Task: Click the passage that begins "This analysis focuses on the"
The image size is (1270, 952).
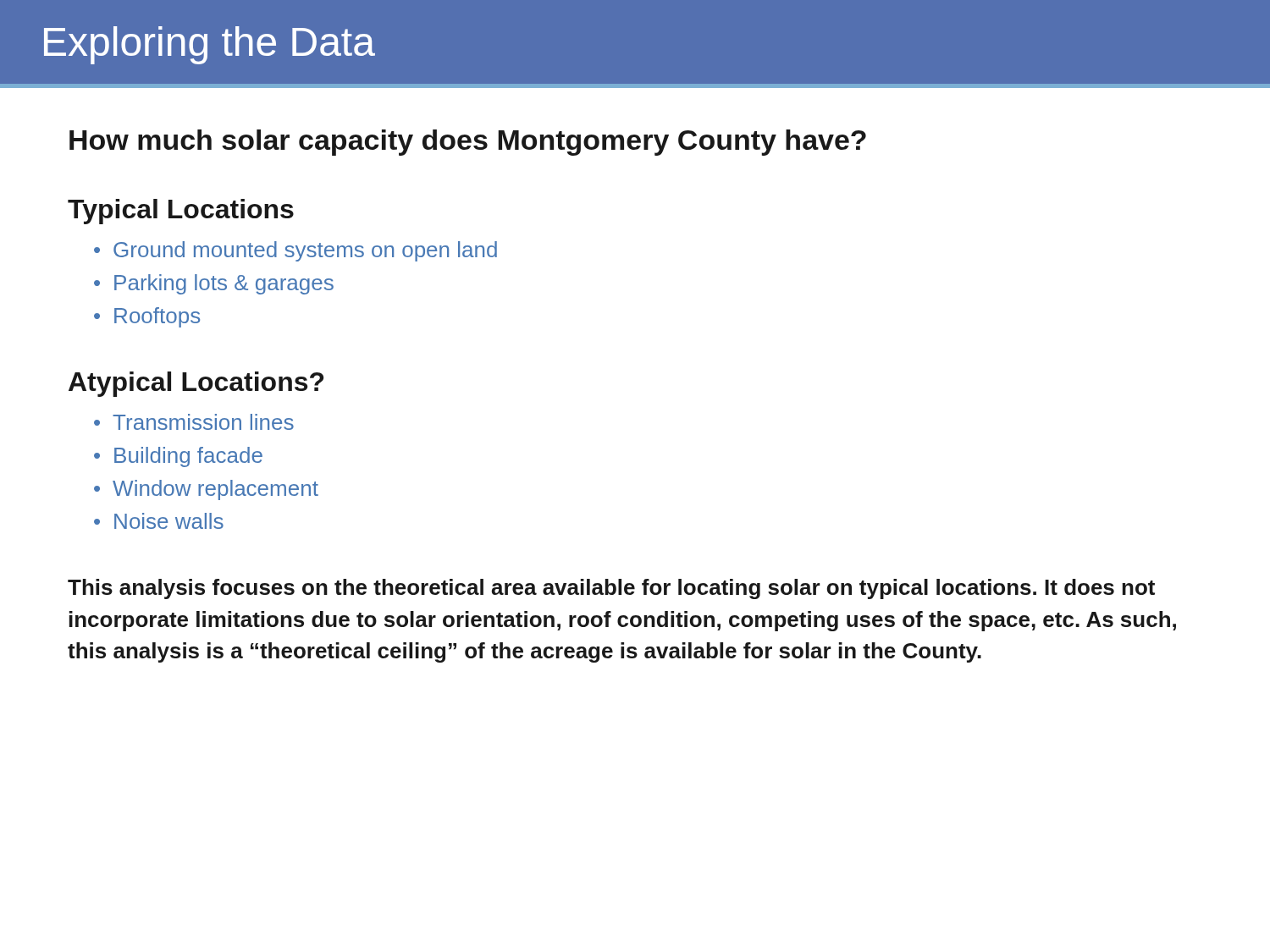Action: (x=623, y=619)
